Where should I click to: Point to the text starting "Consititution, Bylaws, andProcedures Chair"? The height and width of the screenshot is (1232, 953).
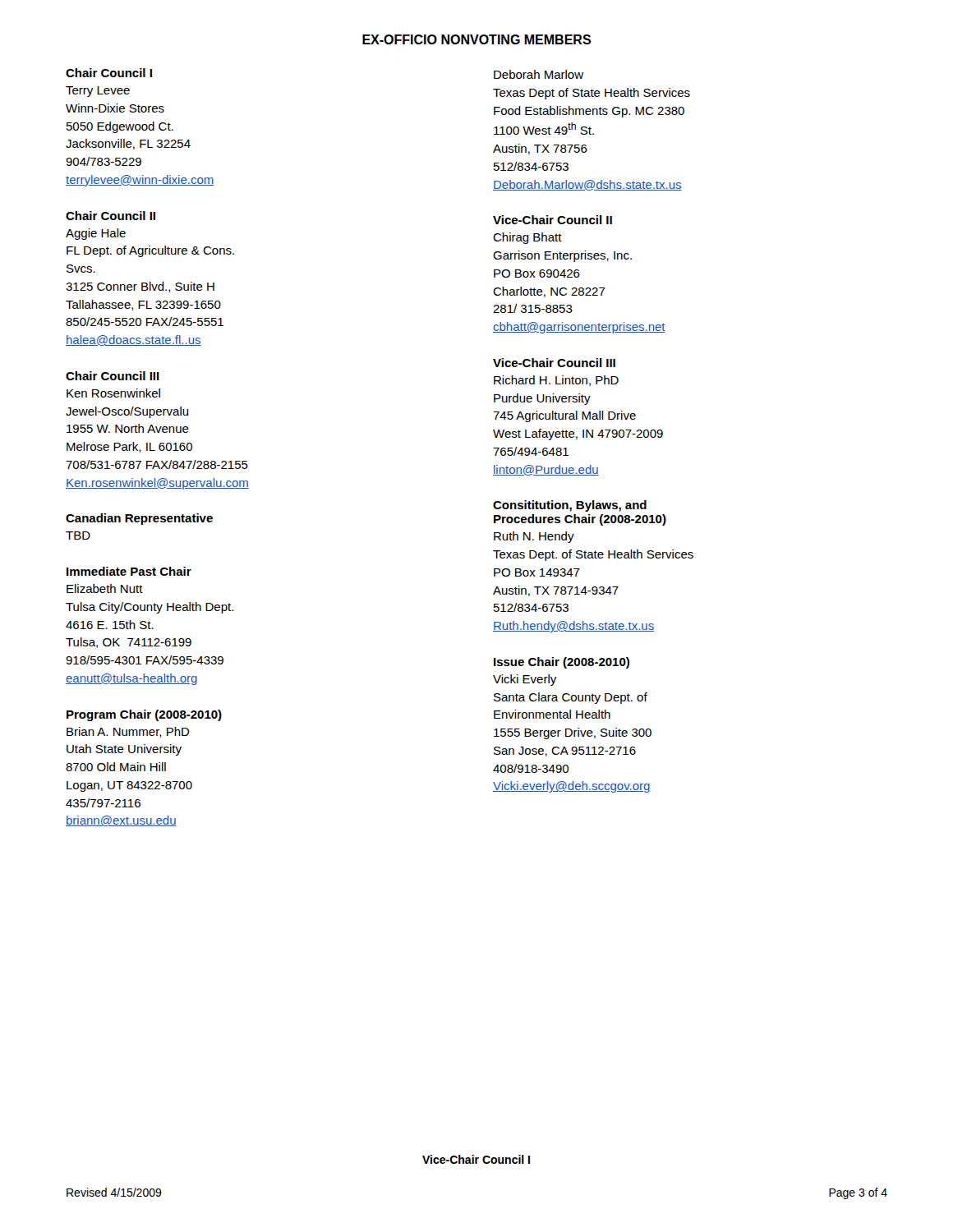(690, 566)
